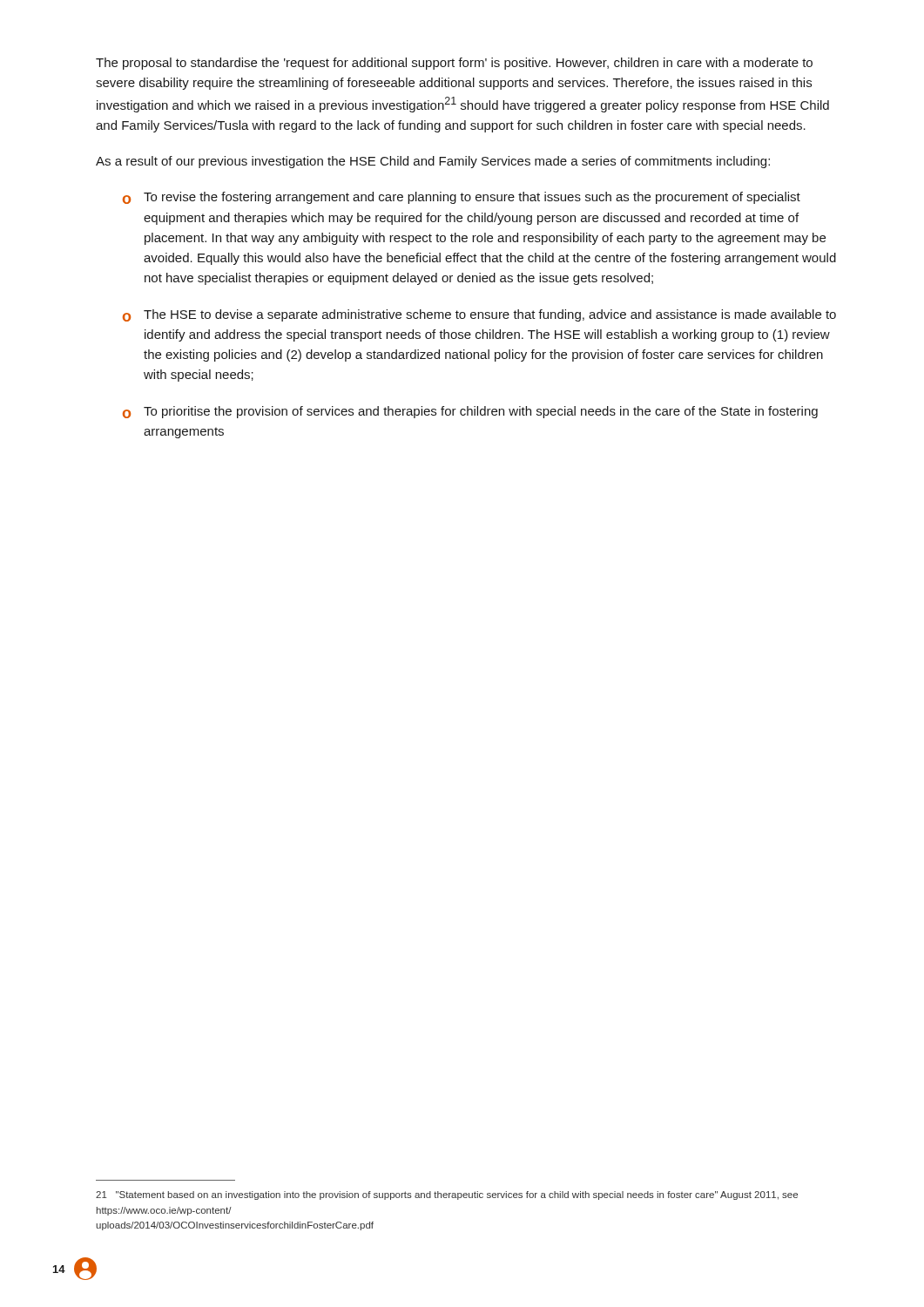Point to the region starting "o To prioritise the"

[x=483, y=421]
